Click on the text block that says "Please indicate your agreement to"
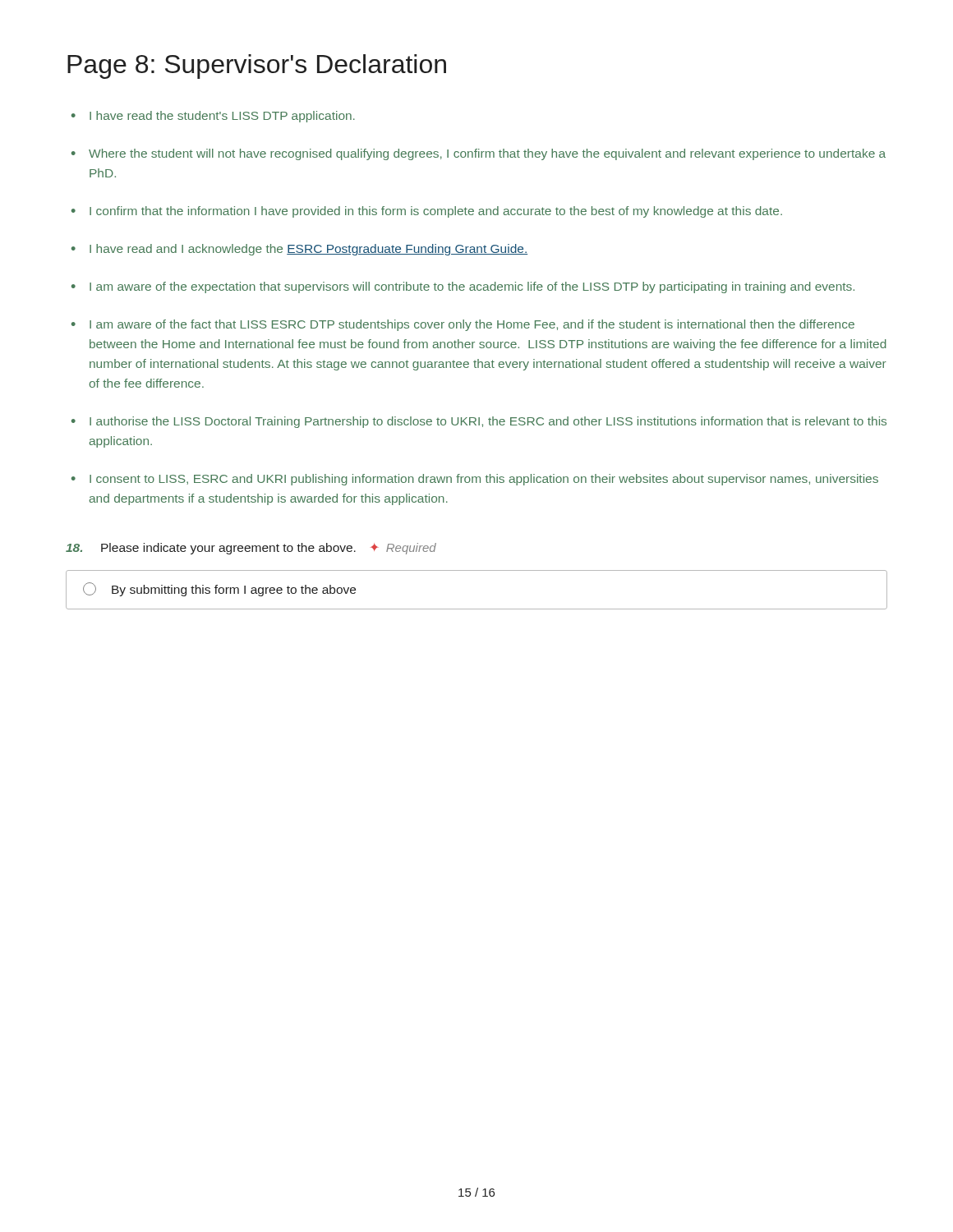The image size is (953, 1232). click(251, 548)
